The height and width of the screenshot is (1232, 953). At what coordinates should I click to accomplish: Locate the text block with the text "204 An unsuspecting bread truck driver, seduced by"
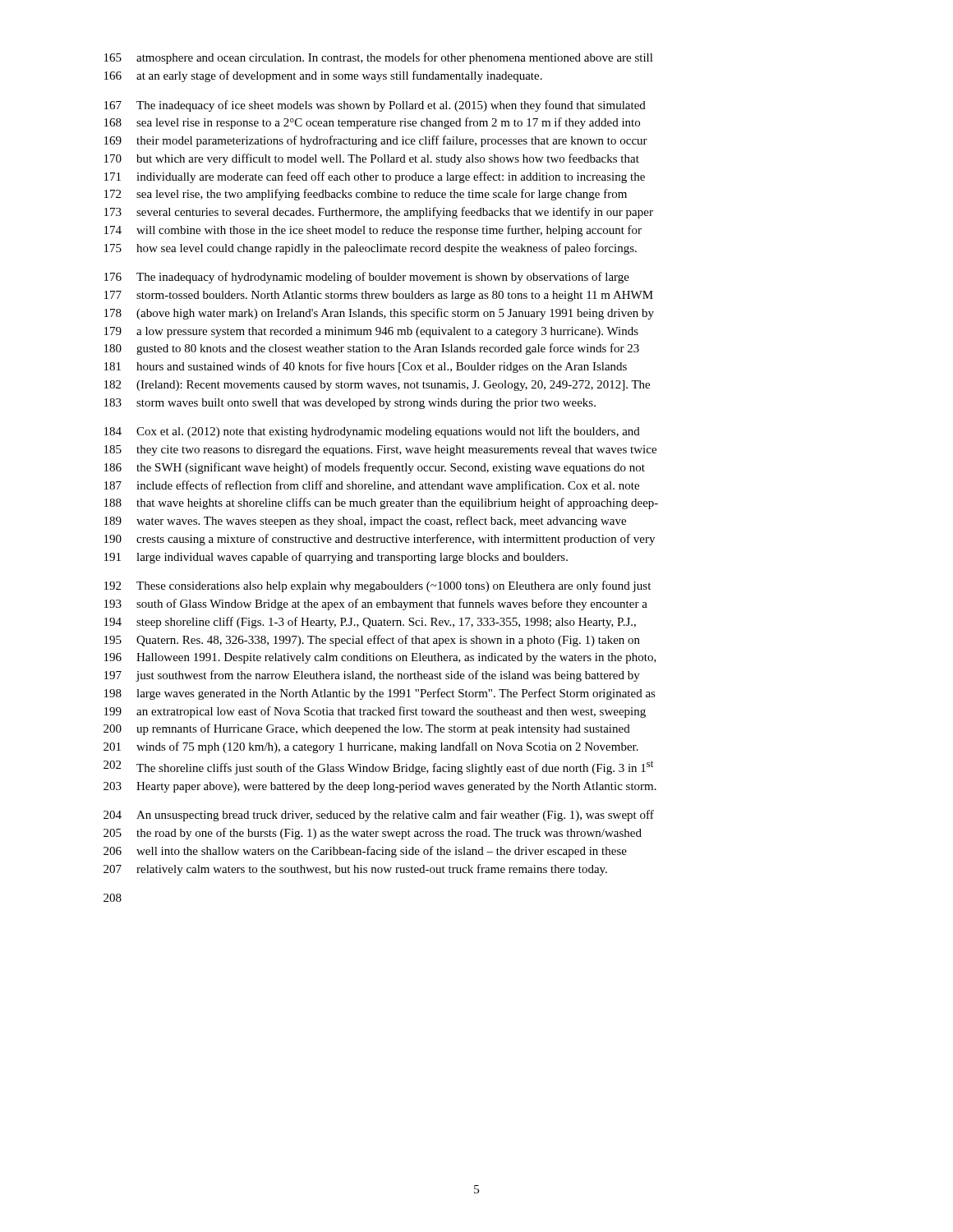(x=476, y=842)
